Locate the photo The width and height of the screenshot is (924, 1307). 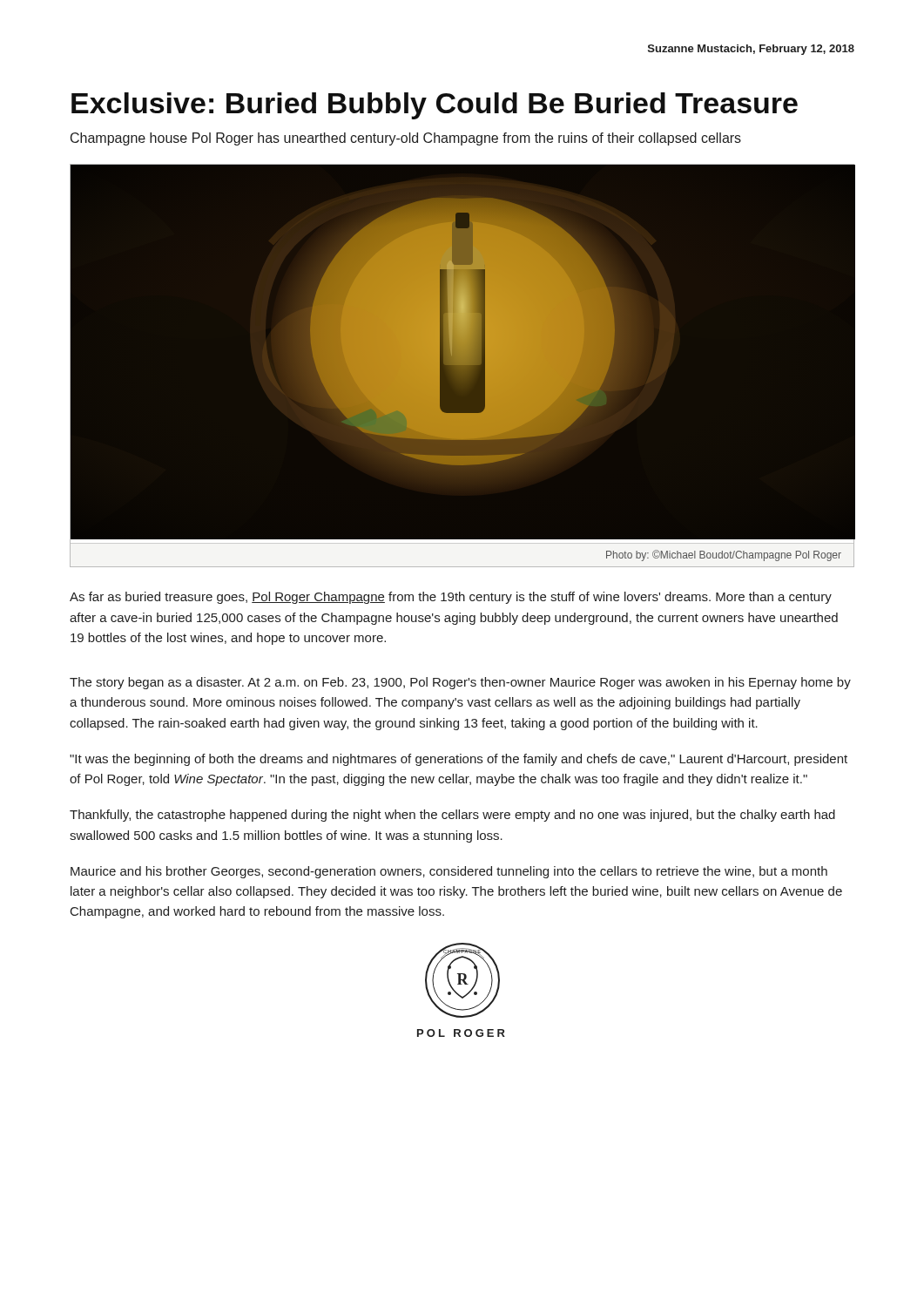462,366
